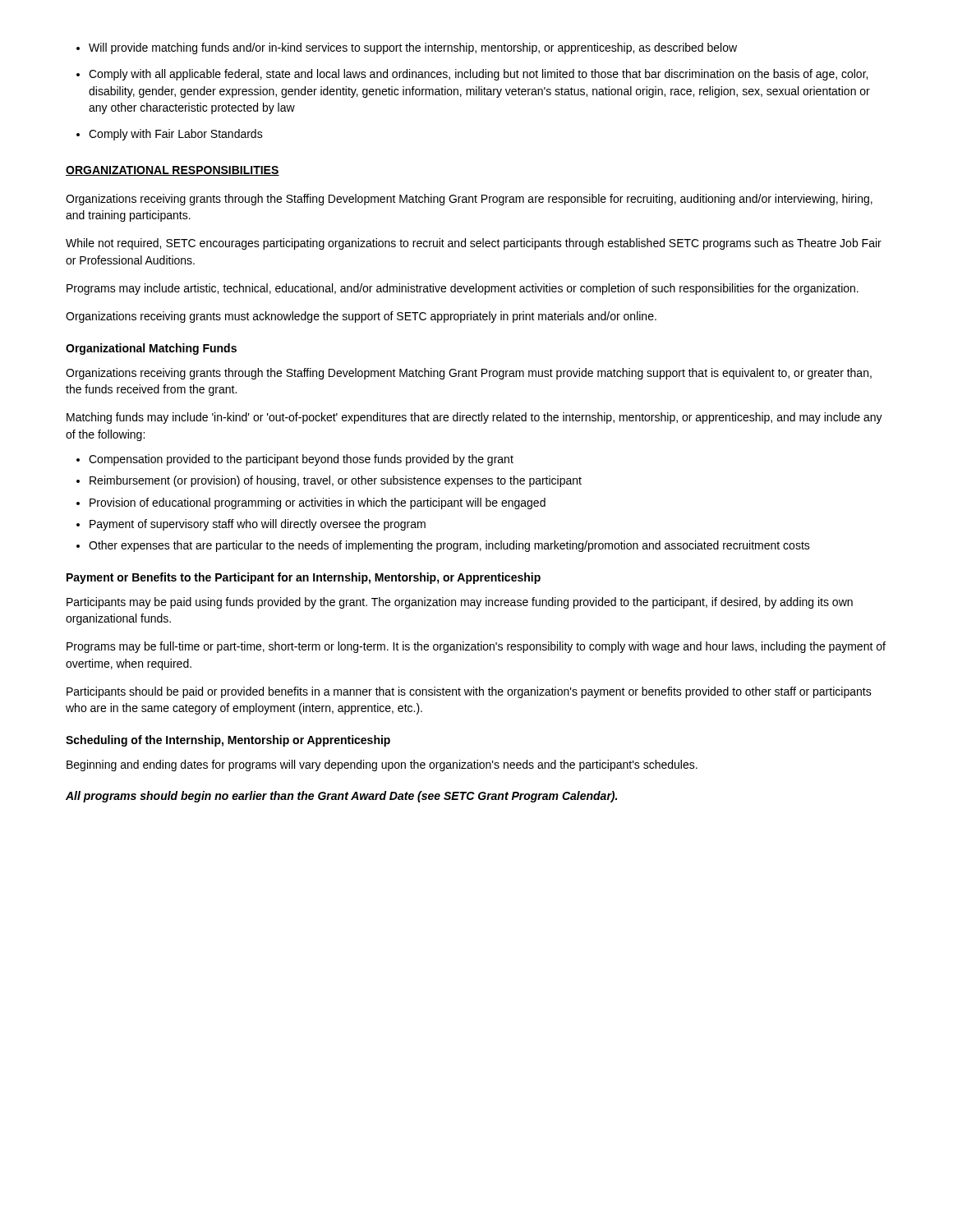Navigate to the element starting "Scheduling of the Internship, Mentorship"
Screen dimensions: 1232x953
[228, 741]
